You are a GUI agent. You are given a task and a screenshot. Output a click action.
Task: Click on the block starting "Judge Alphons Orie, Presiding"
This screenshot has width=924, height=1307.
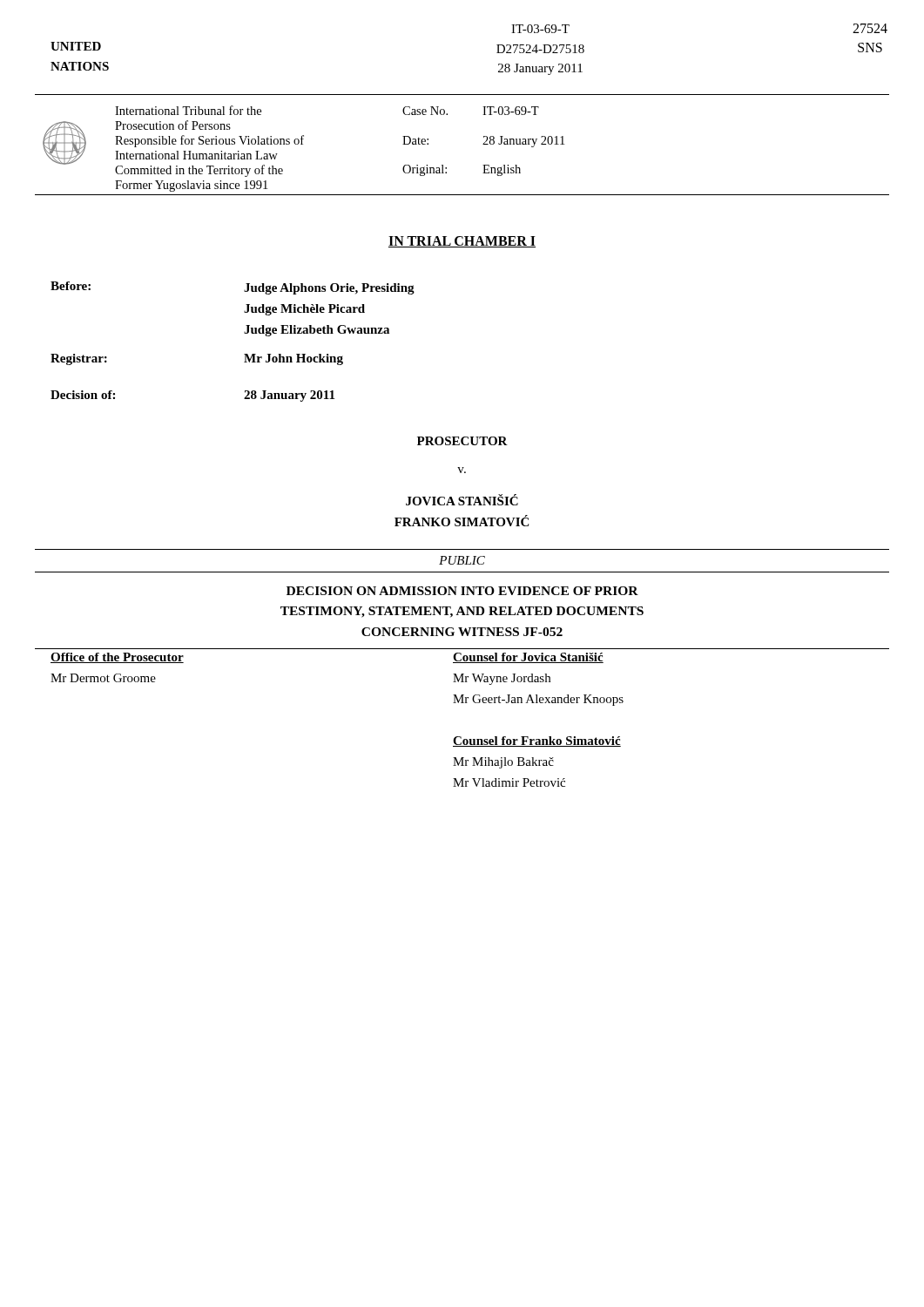(x=329, y=308)
